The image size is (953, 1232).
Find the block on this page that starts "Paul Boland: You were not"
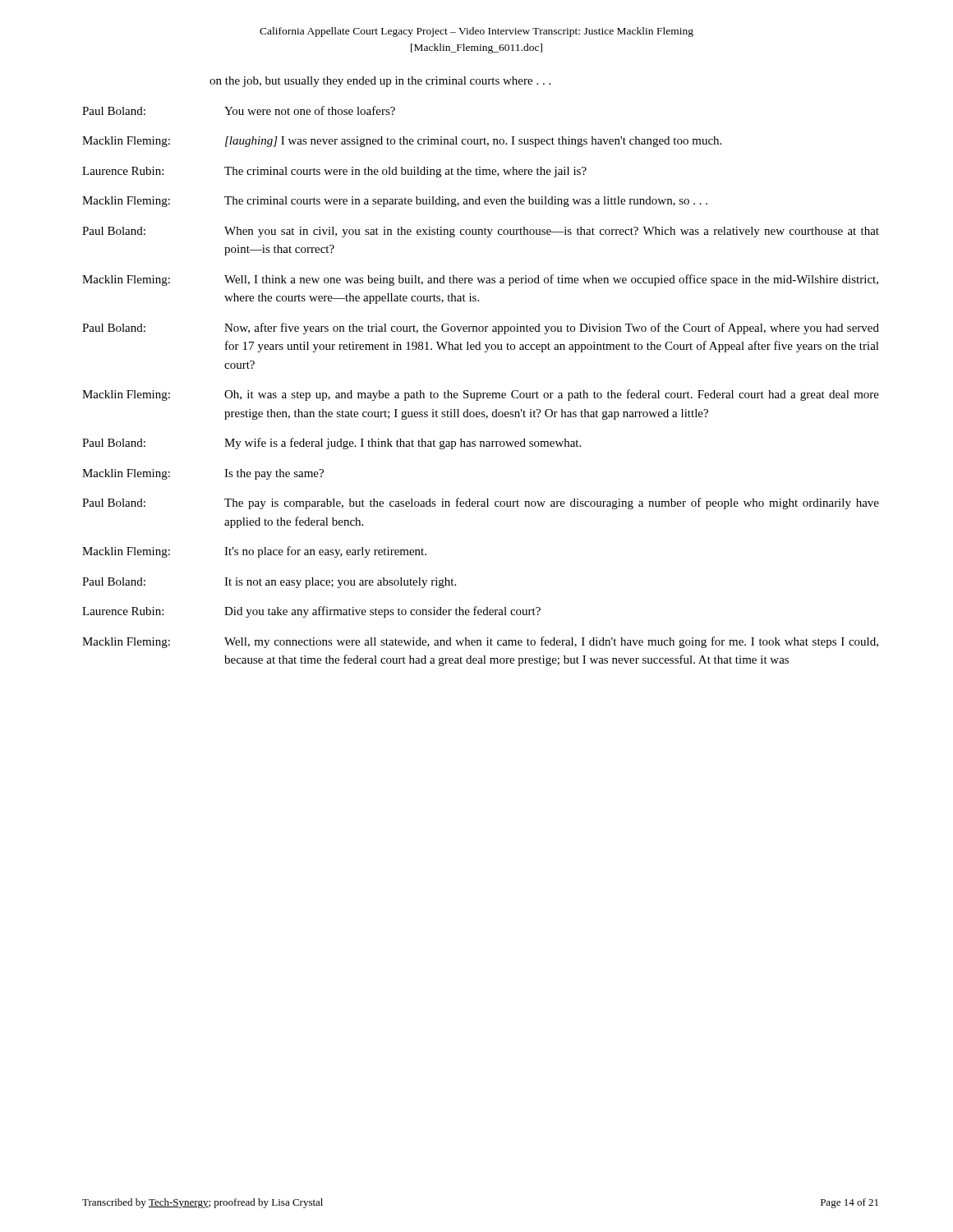[239, 110]
